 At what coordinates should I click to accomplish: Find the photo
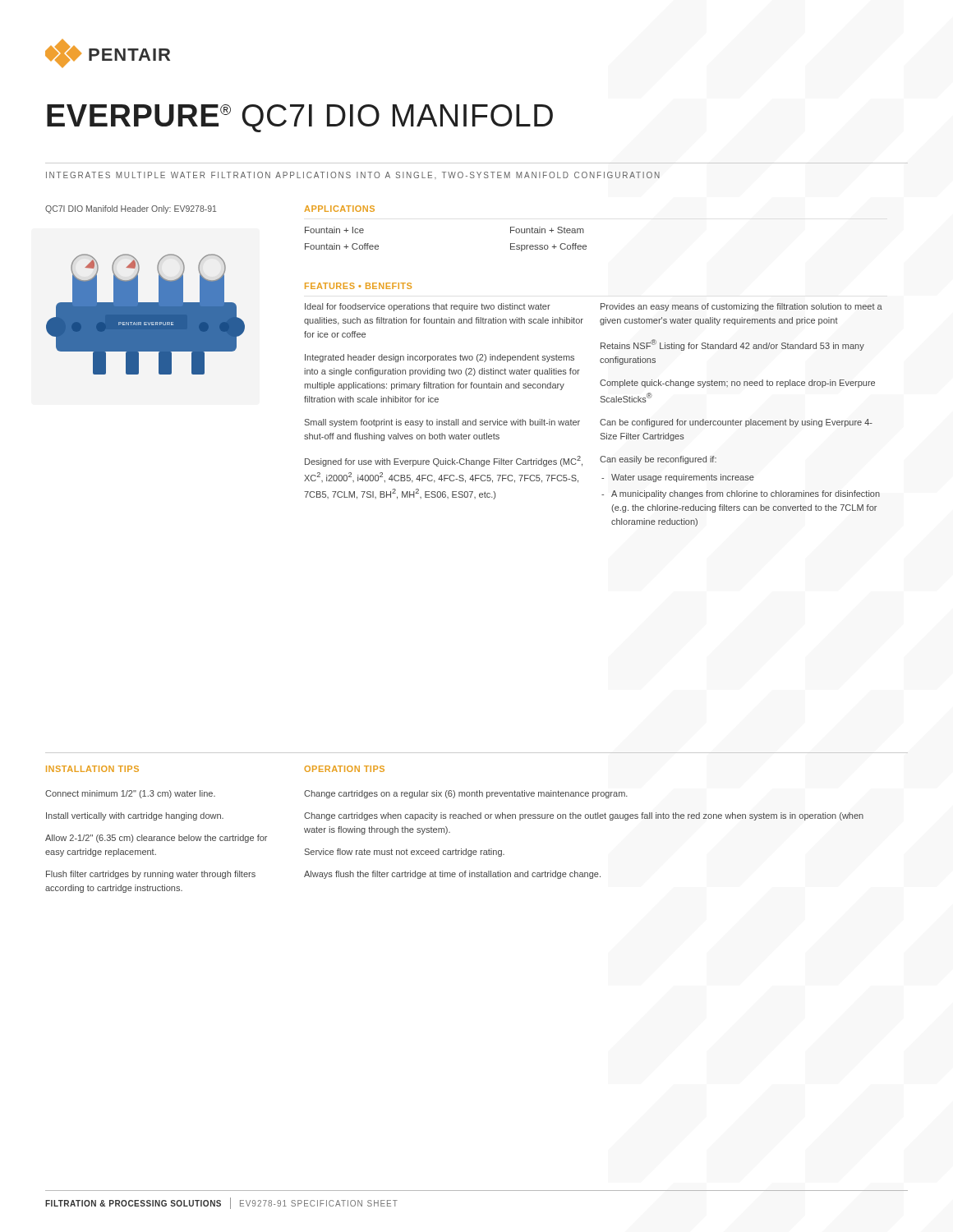click(145, 317)
